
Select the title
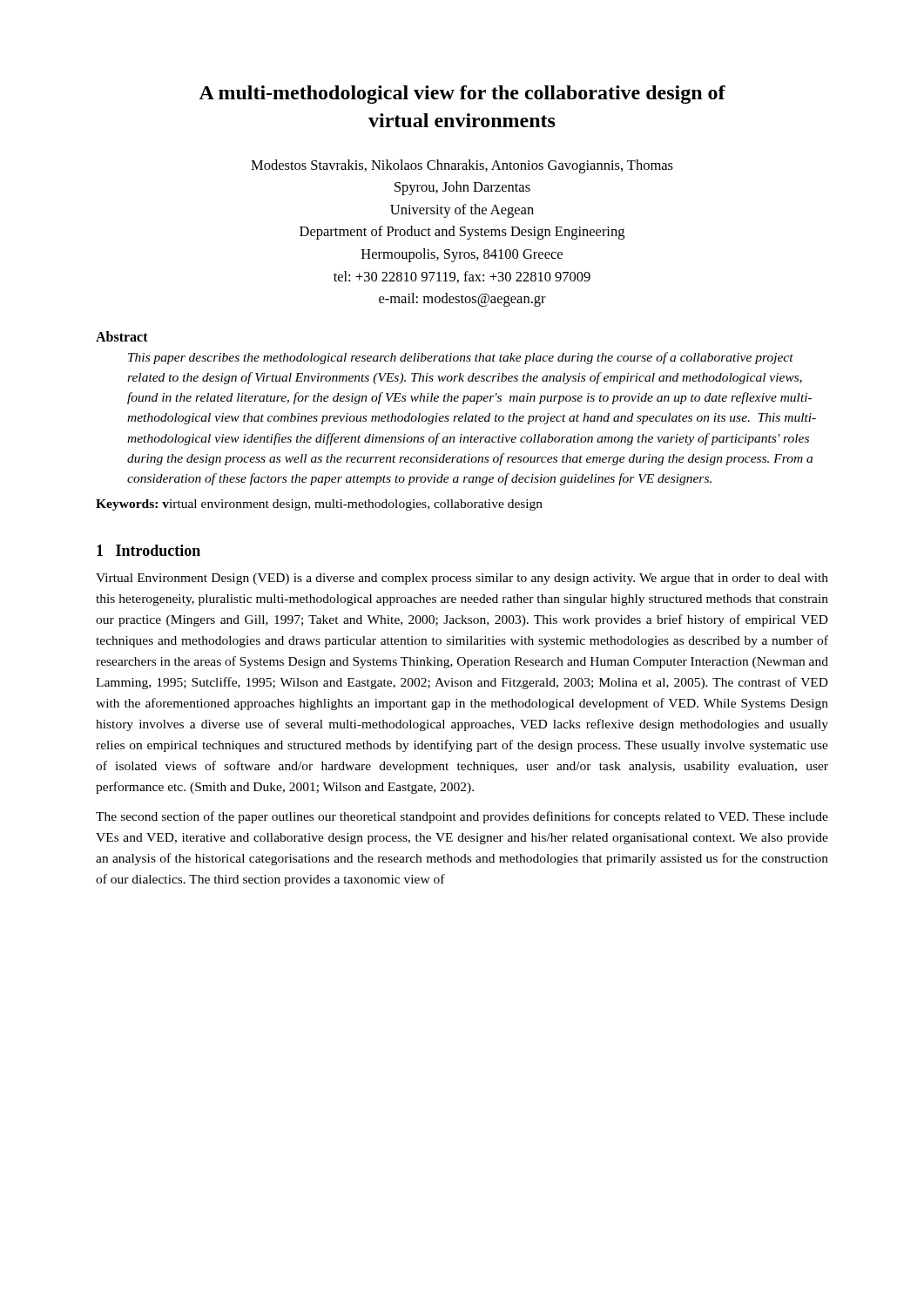click(462, 107)
